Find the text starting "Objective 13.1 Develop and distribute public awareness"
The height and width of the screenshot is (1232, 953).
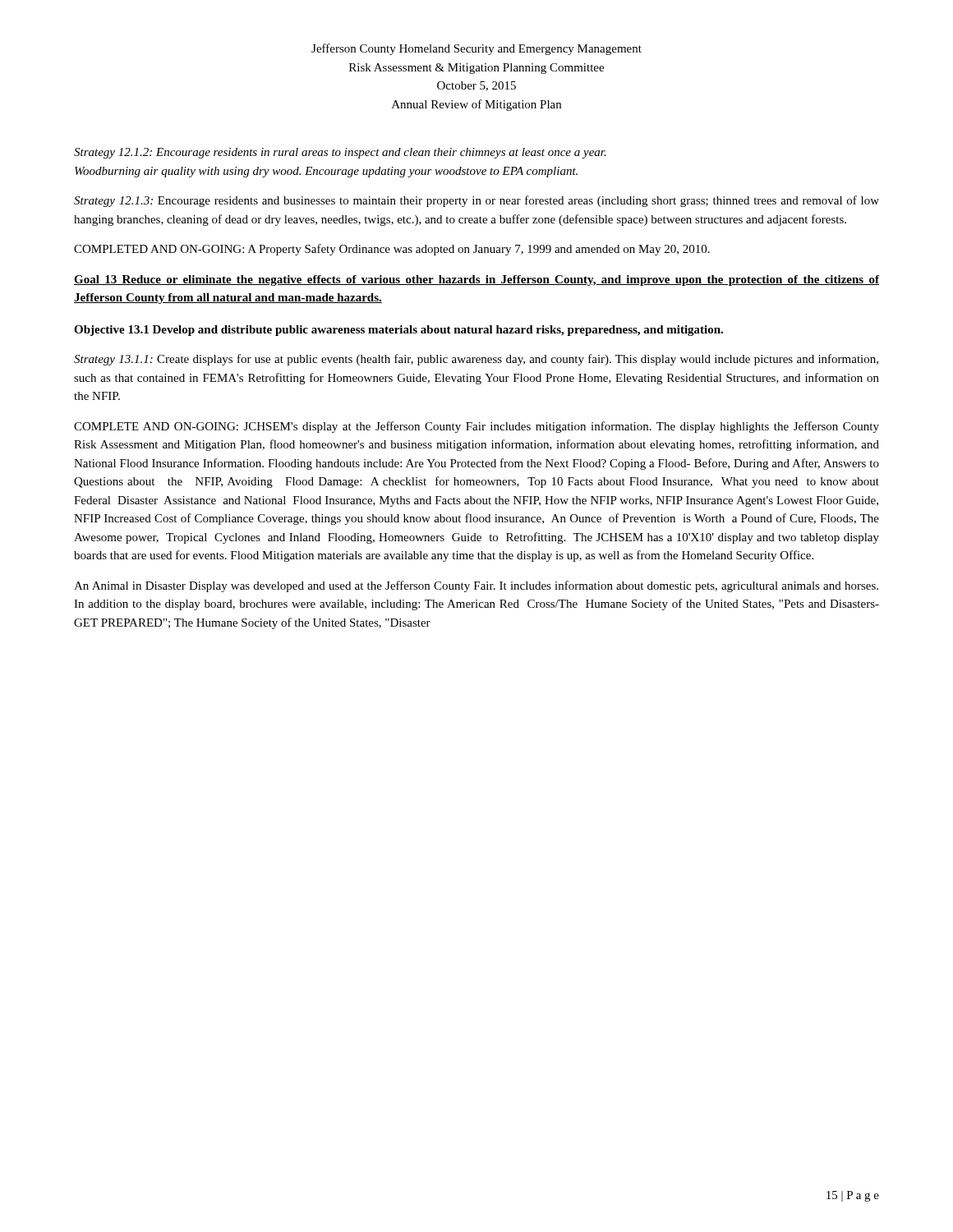(399, 329)
